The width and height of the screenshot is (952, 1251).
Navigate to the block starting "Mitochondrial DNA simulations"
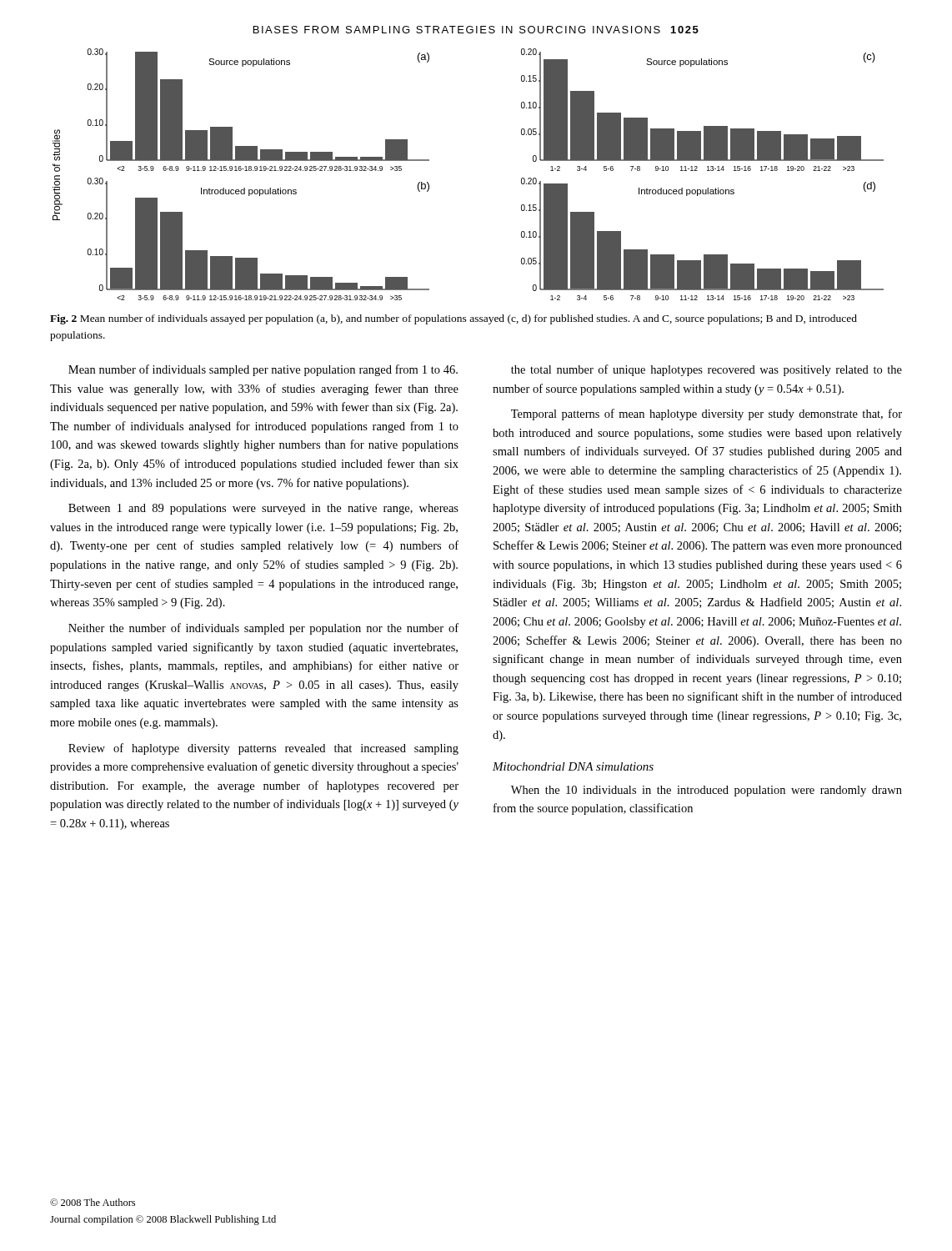pyautogui.click(x=573, y=767)
